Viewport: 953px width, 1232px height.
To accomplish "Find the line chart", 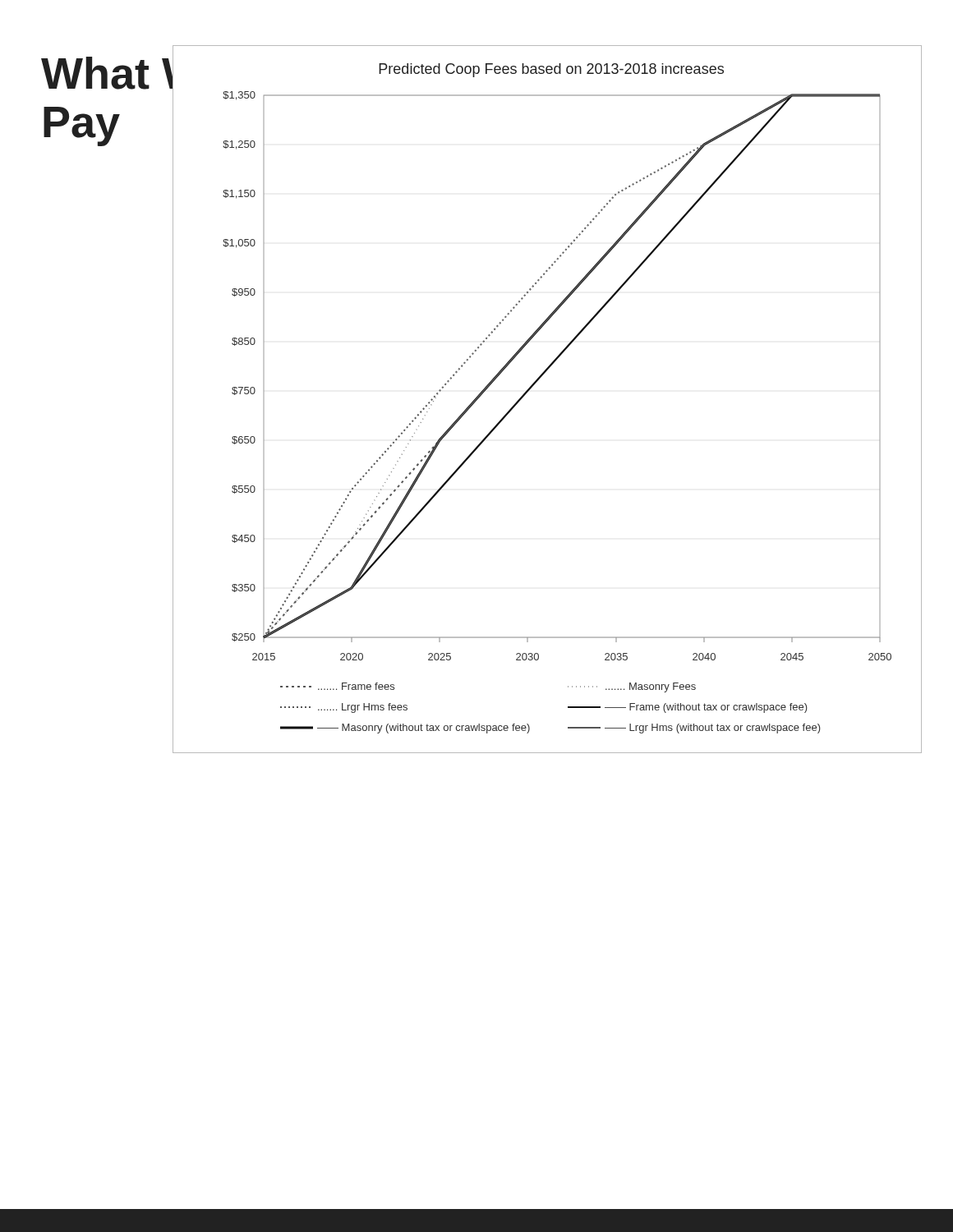I will tap(547, 399).
